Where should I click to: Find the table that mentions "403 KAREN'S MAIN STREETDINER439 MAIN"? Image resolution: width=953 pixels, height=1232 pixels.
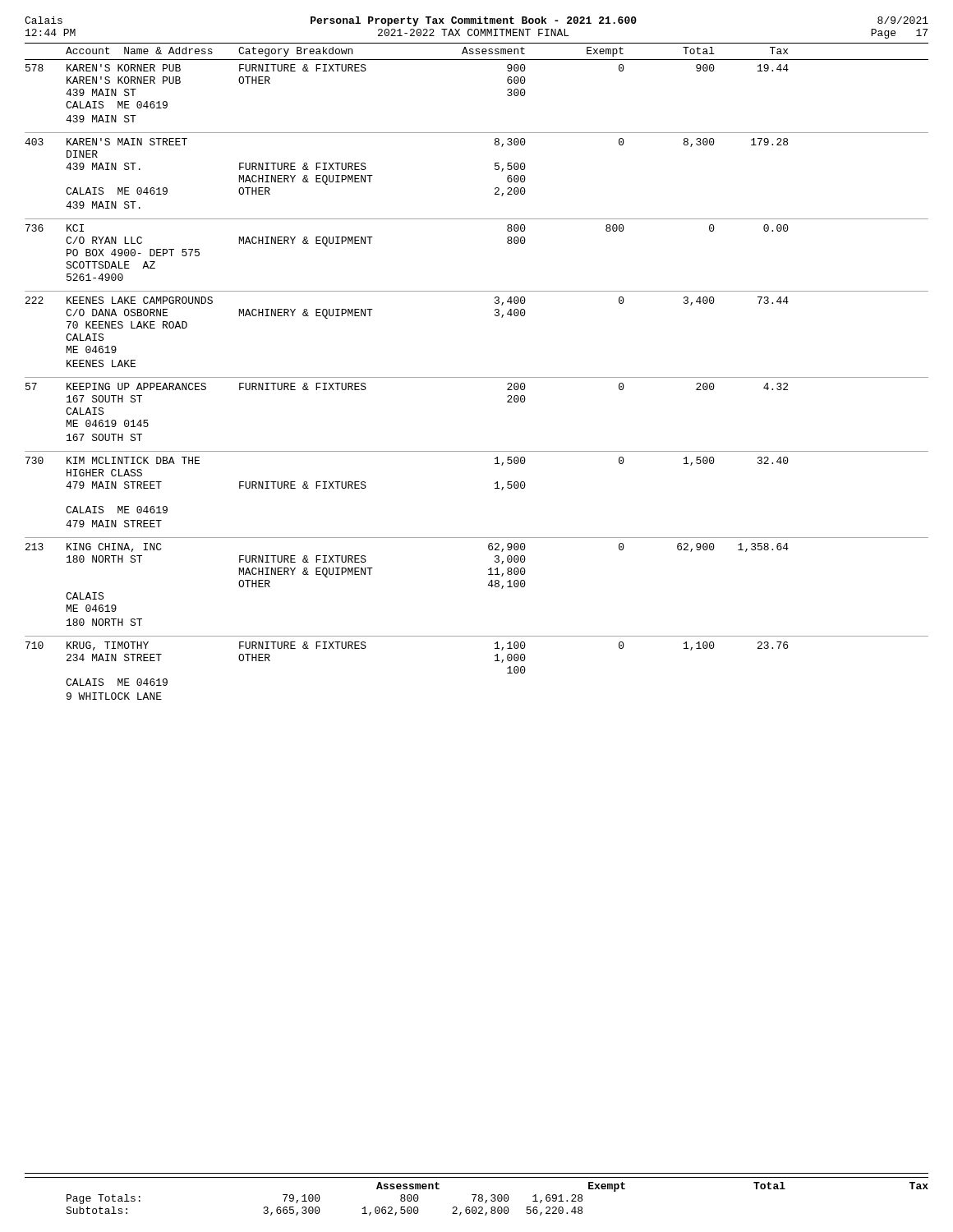pos(476,174)
